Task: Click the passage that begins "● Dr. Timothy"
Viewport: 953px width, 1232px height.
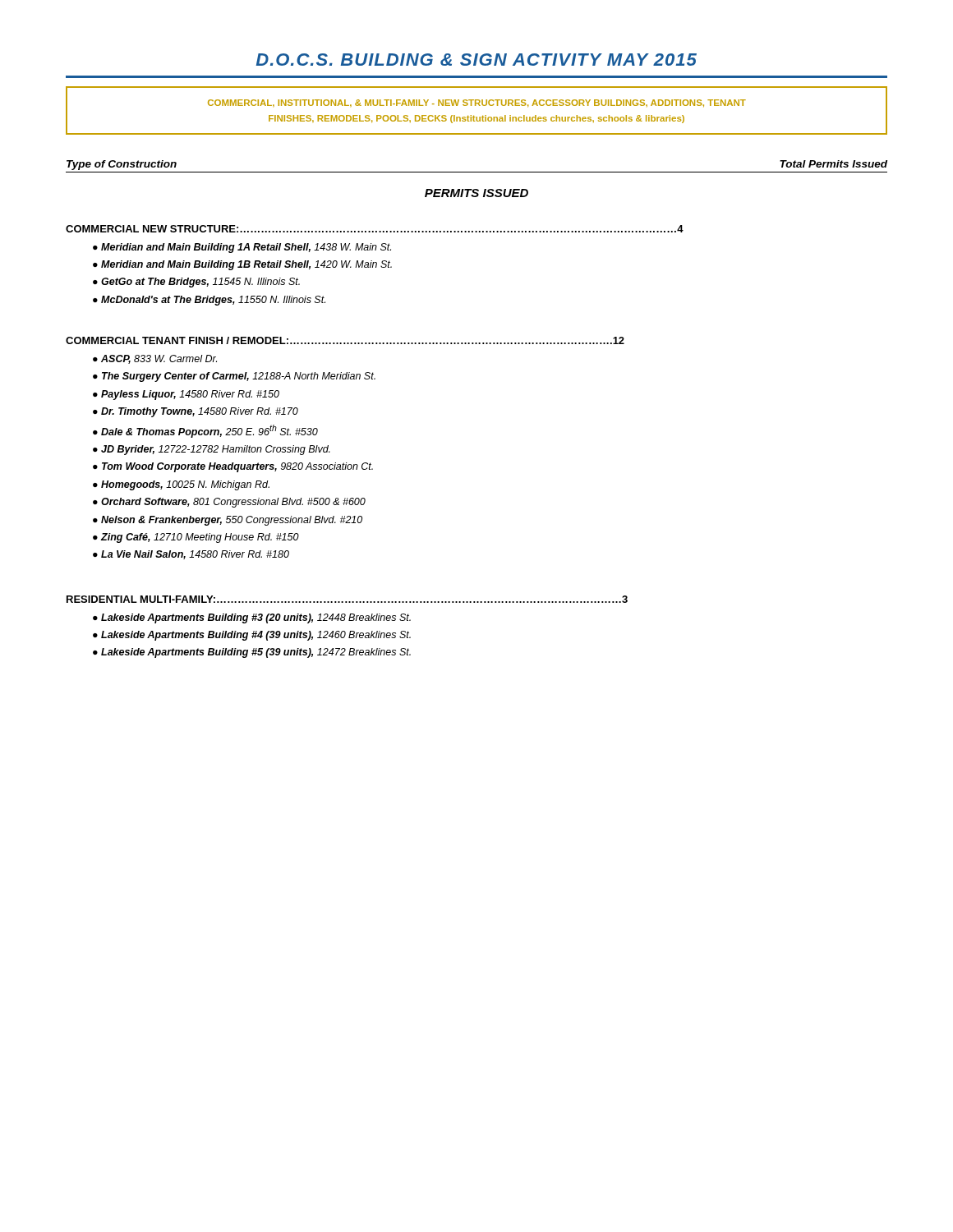Action: coord(195,412)
